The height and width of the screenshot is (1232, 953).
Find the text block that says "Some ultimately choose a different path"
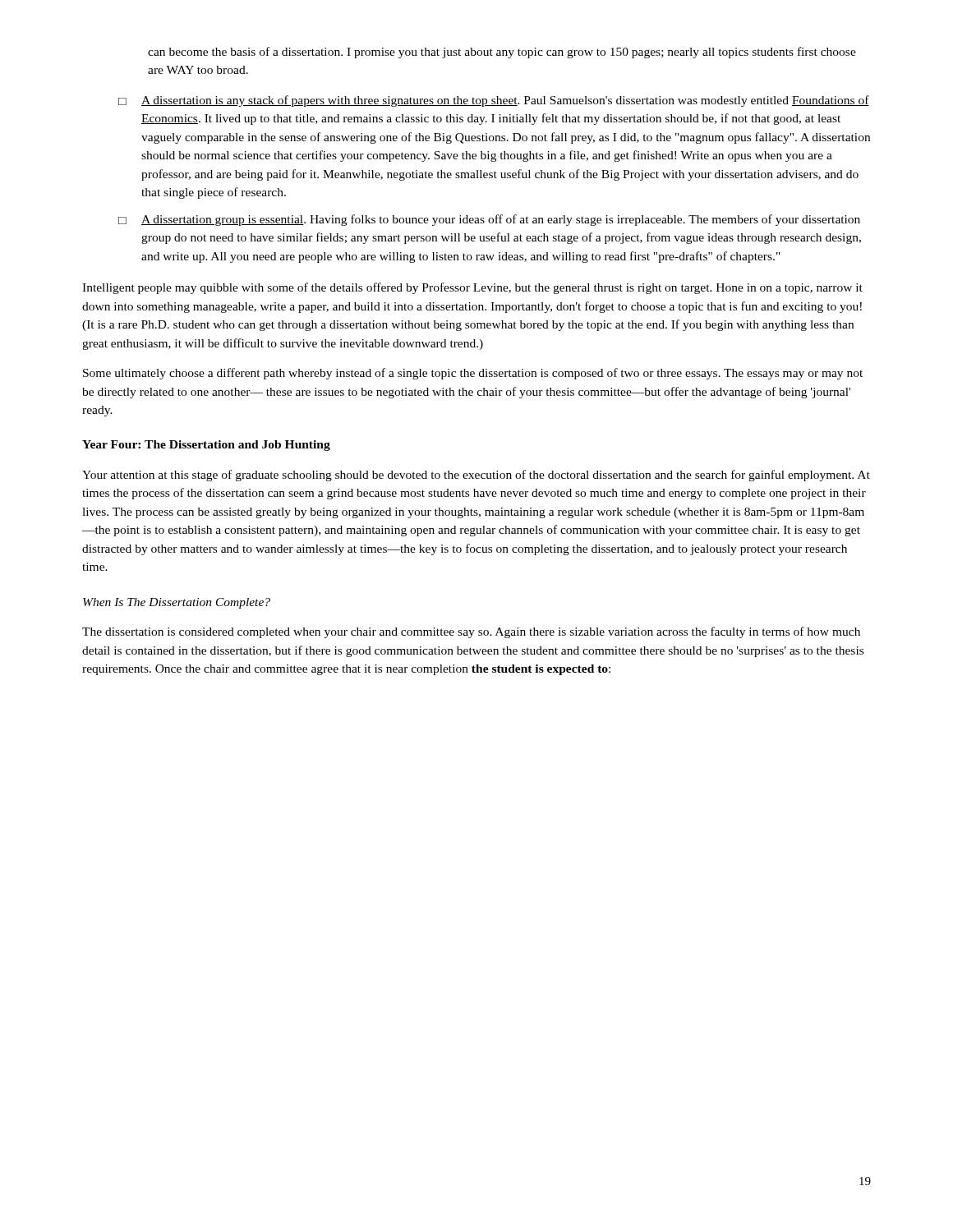(476, 392)
